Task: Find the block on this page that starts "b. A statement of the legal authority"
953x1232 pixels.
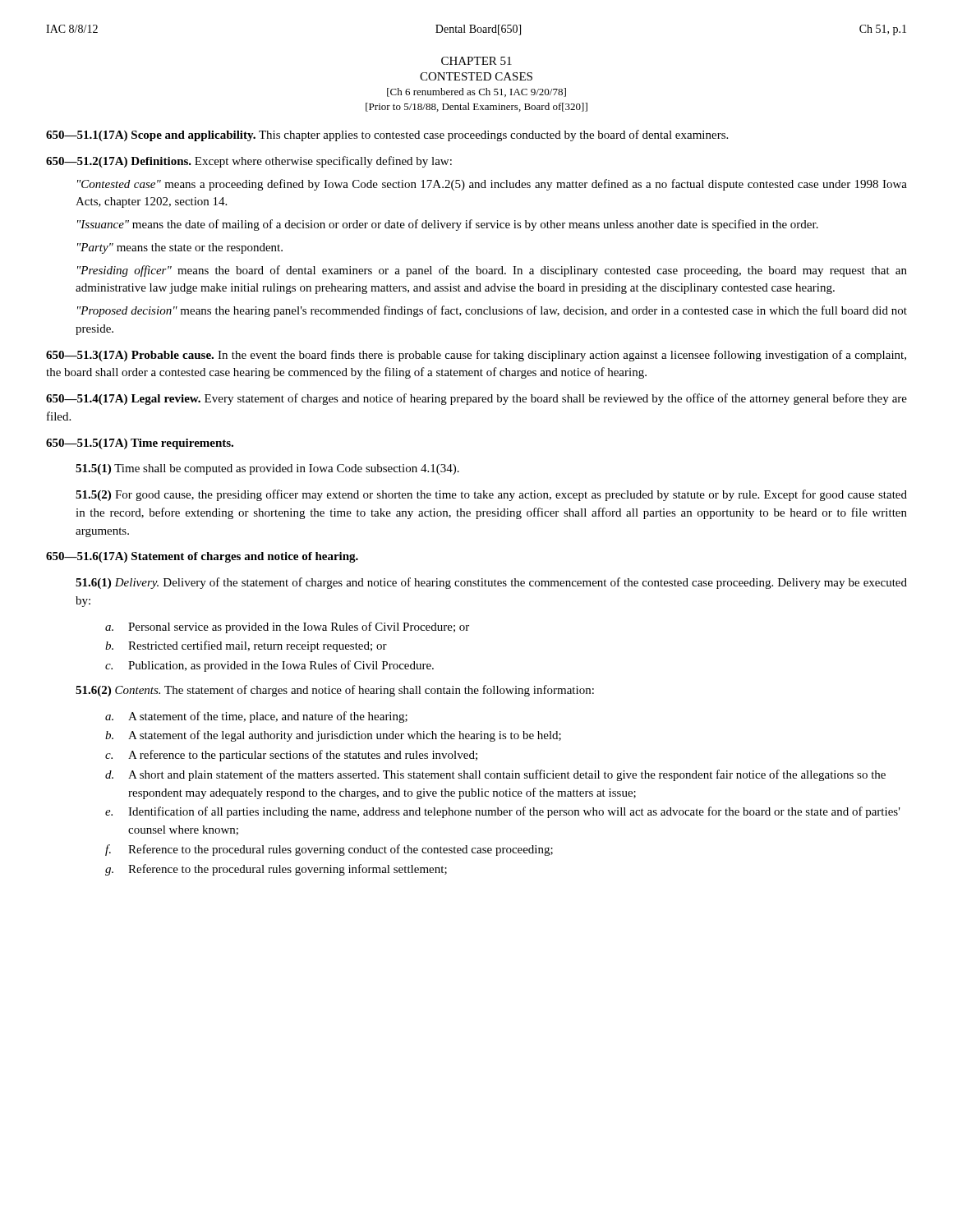Action: pyautogui.click(x=506, y=736)
